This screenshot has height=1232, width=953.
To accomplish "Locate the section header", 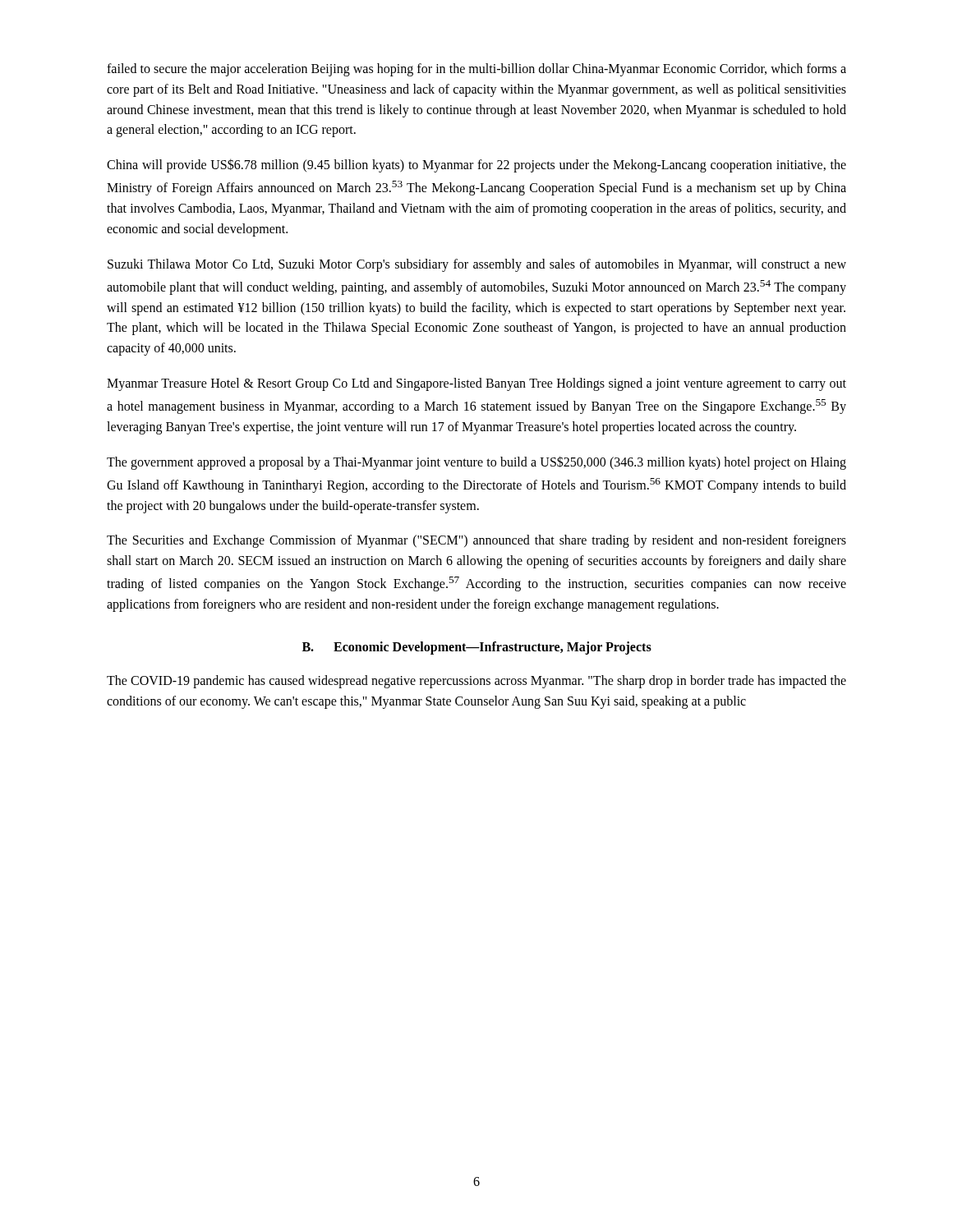I will click(476, 647).
